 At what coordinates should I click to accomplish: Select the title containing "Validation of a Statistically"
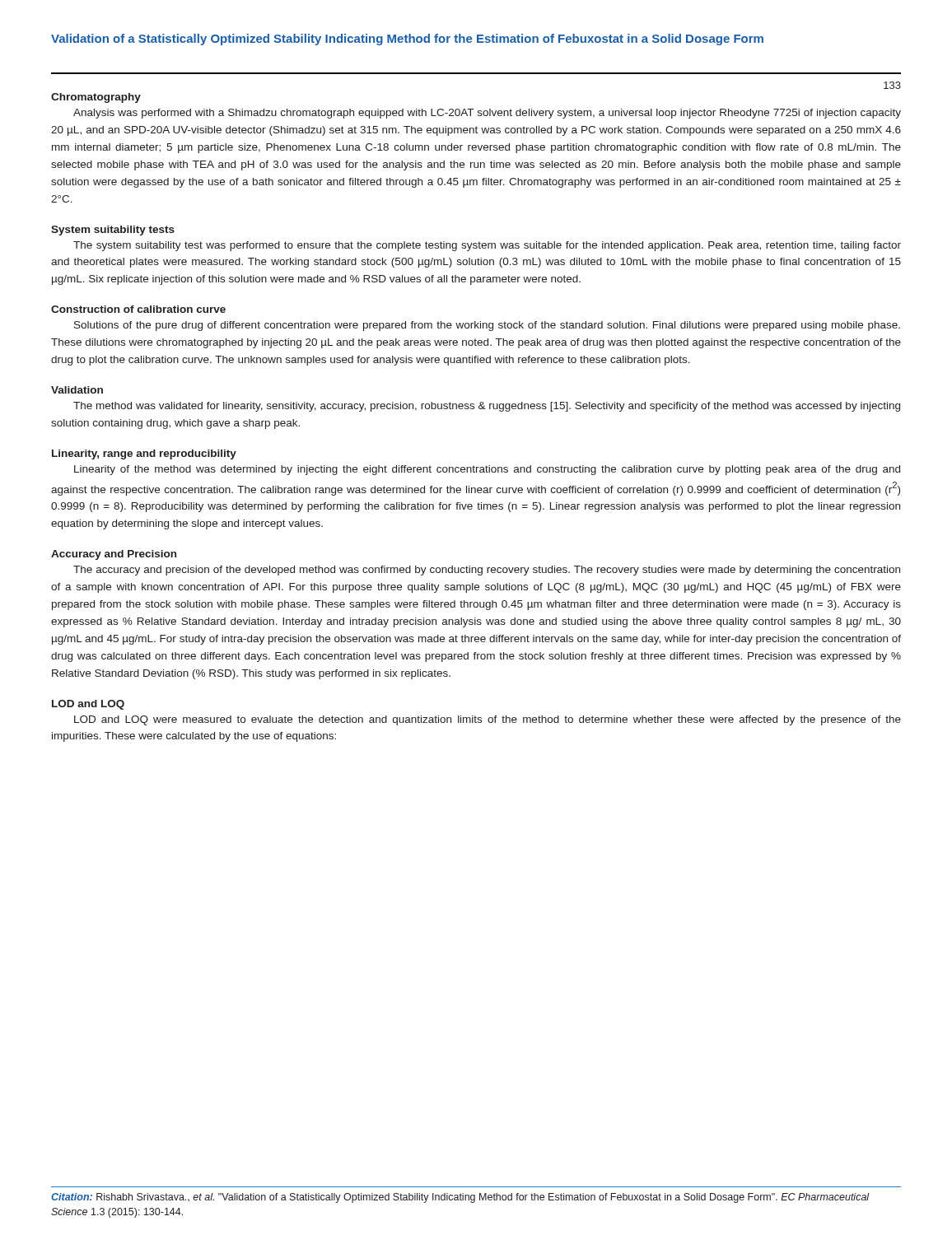408,38
